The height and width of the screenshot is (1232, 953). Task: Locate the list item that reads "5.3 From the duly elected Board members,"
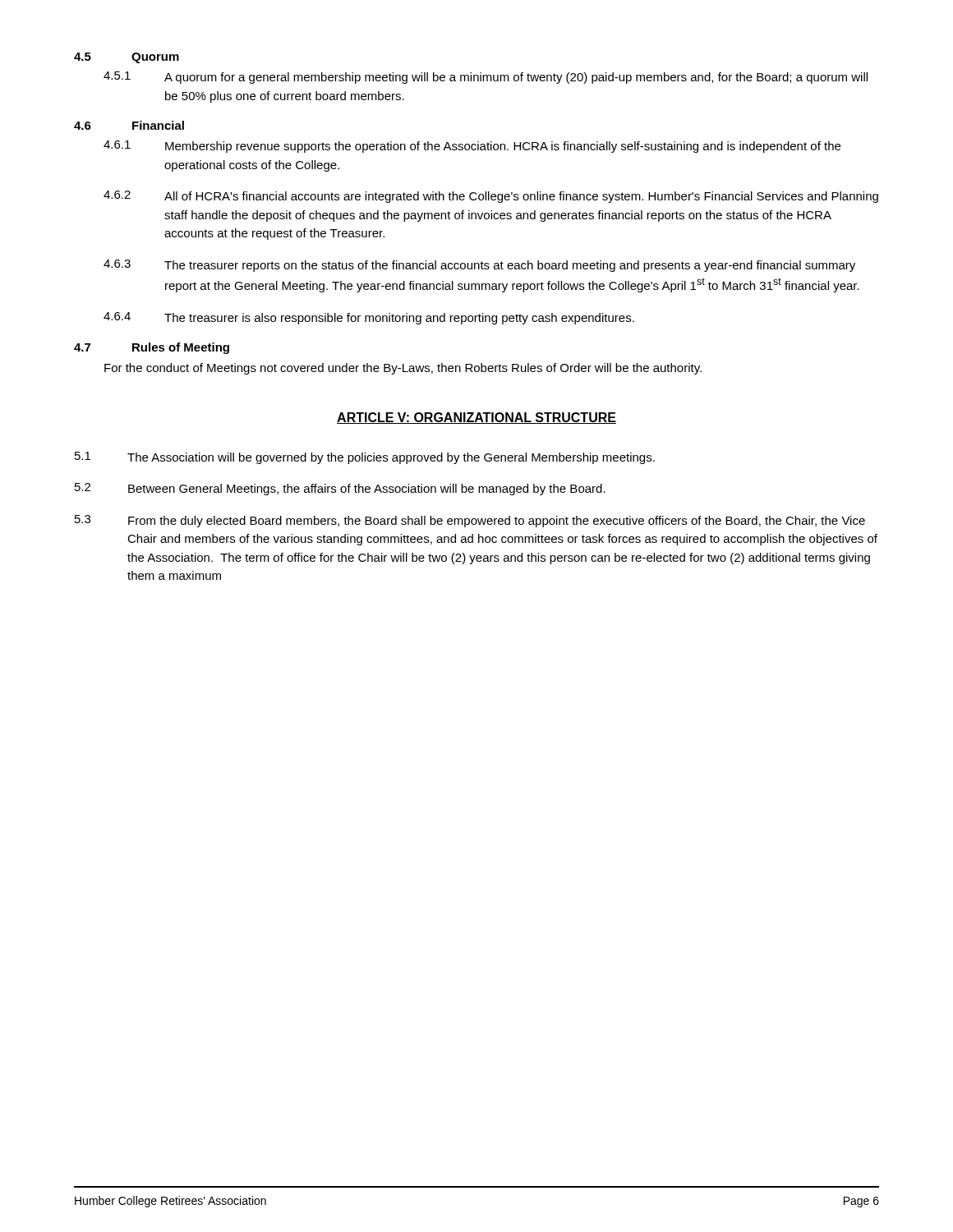coord(476,548)
